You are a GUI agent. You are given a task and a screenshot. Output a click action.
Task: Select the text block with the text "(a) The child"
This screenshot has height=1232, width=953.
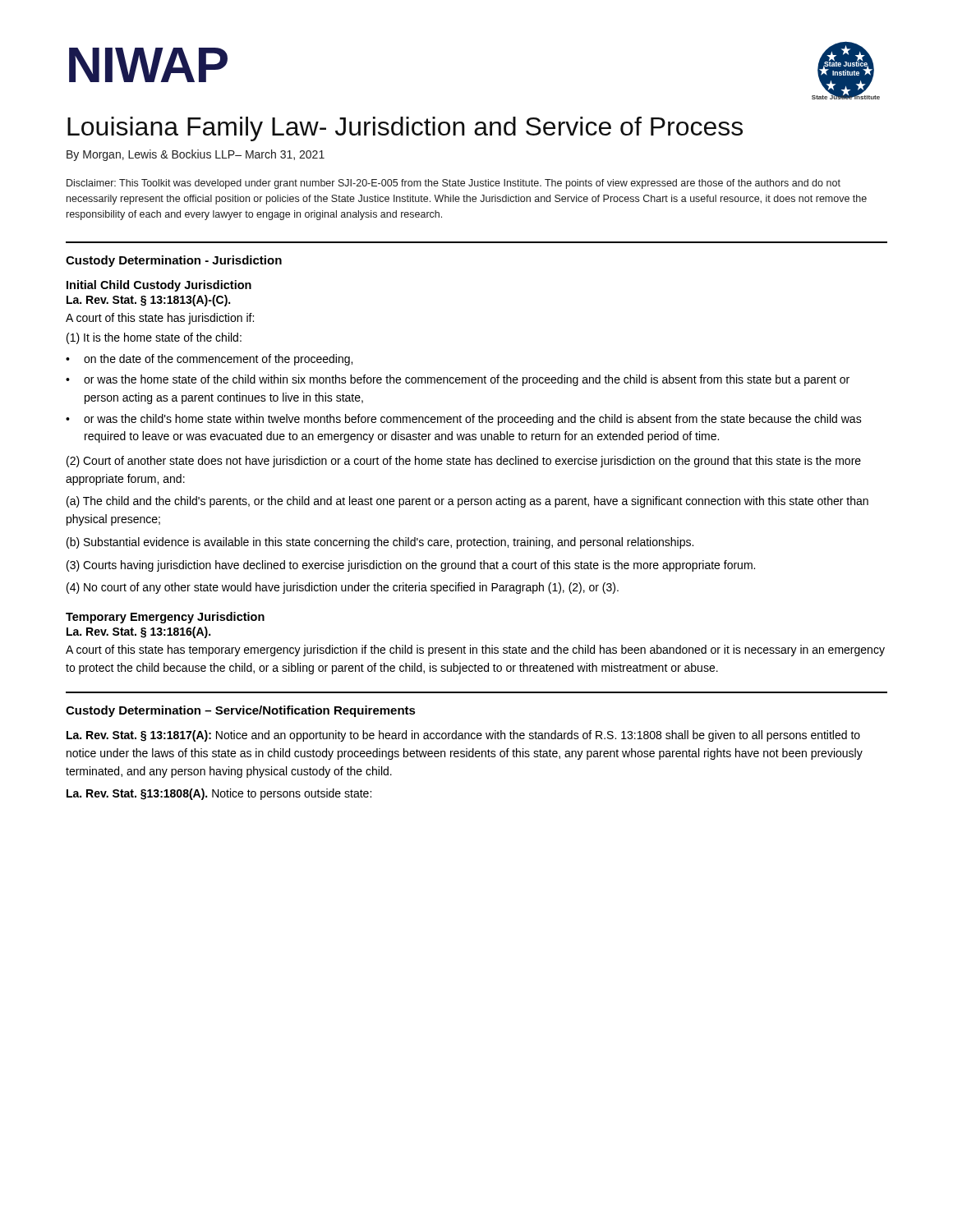467,510
